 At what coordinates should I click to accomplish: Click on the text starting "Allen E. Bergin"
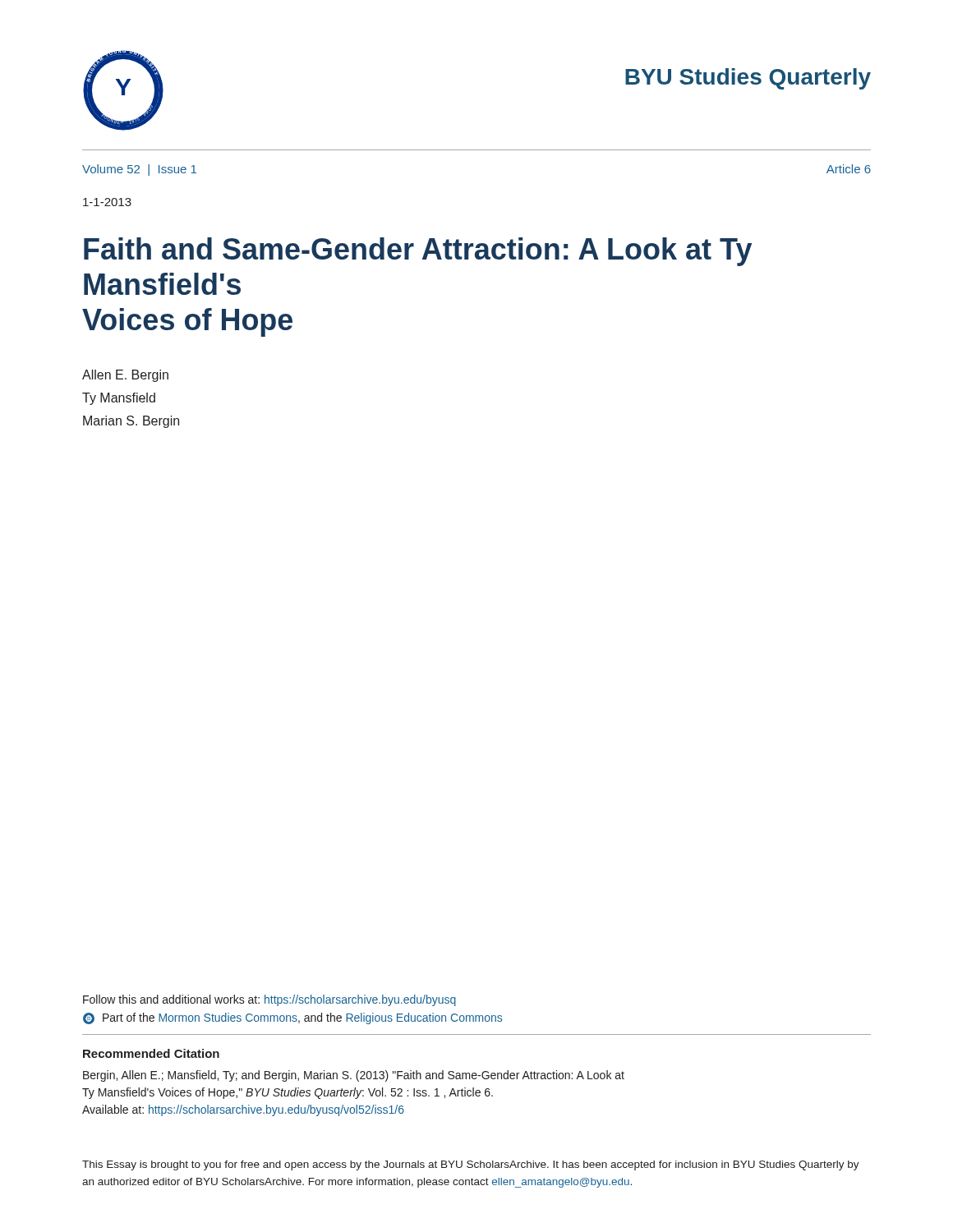point(126,375)
